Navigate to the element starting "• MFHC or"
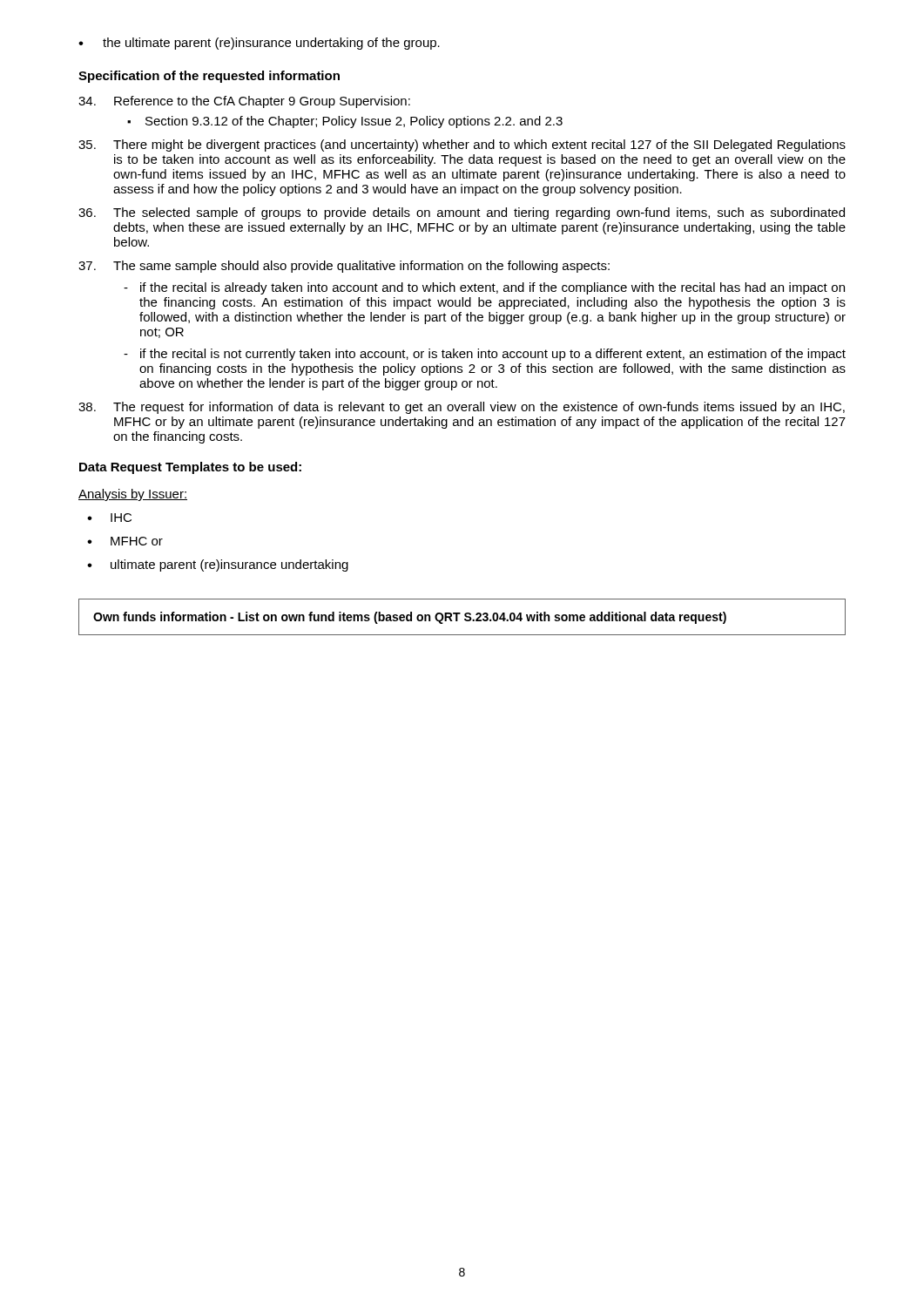 (x=125, y=542)
